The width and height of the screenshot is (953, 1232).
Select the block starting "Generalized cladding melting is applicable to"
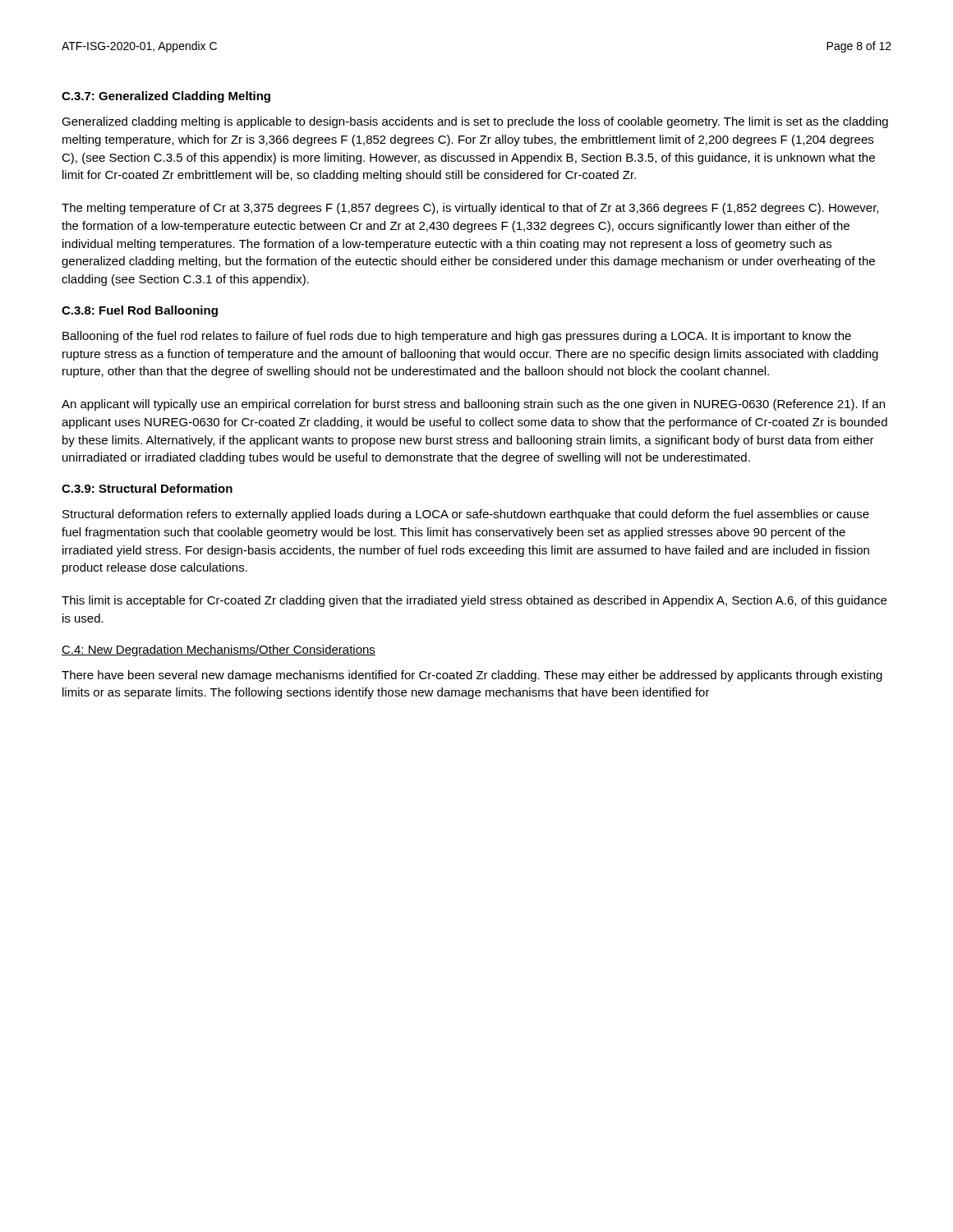(475, 148)
